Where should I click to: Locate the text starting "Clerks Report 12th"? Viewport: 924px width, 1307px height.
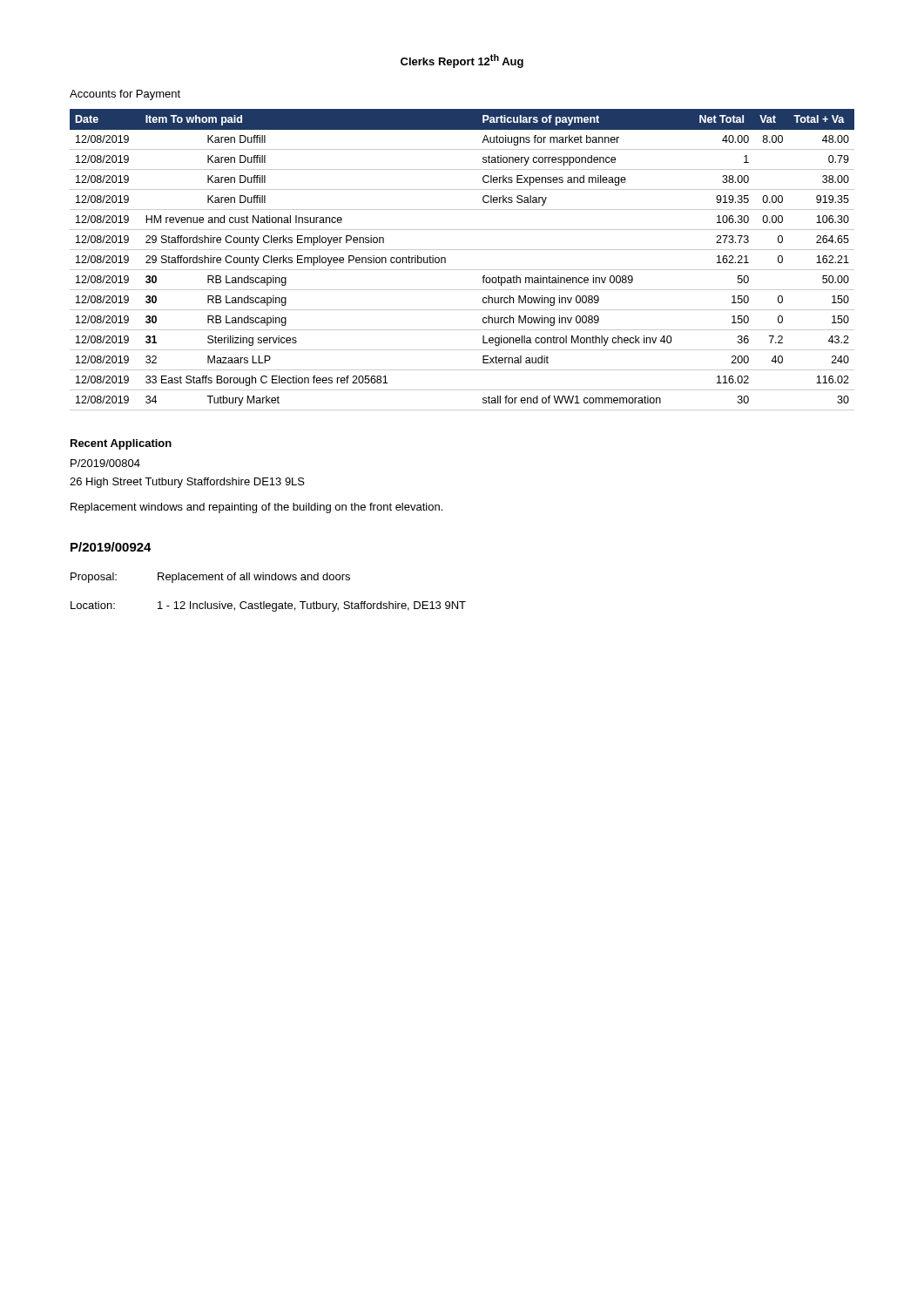pyautogui.click(x=462, y=60)
